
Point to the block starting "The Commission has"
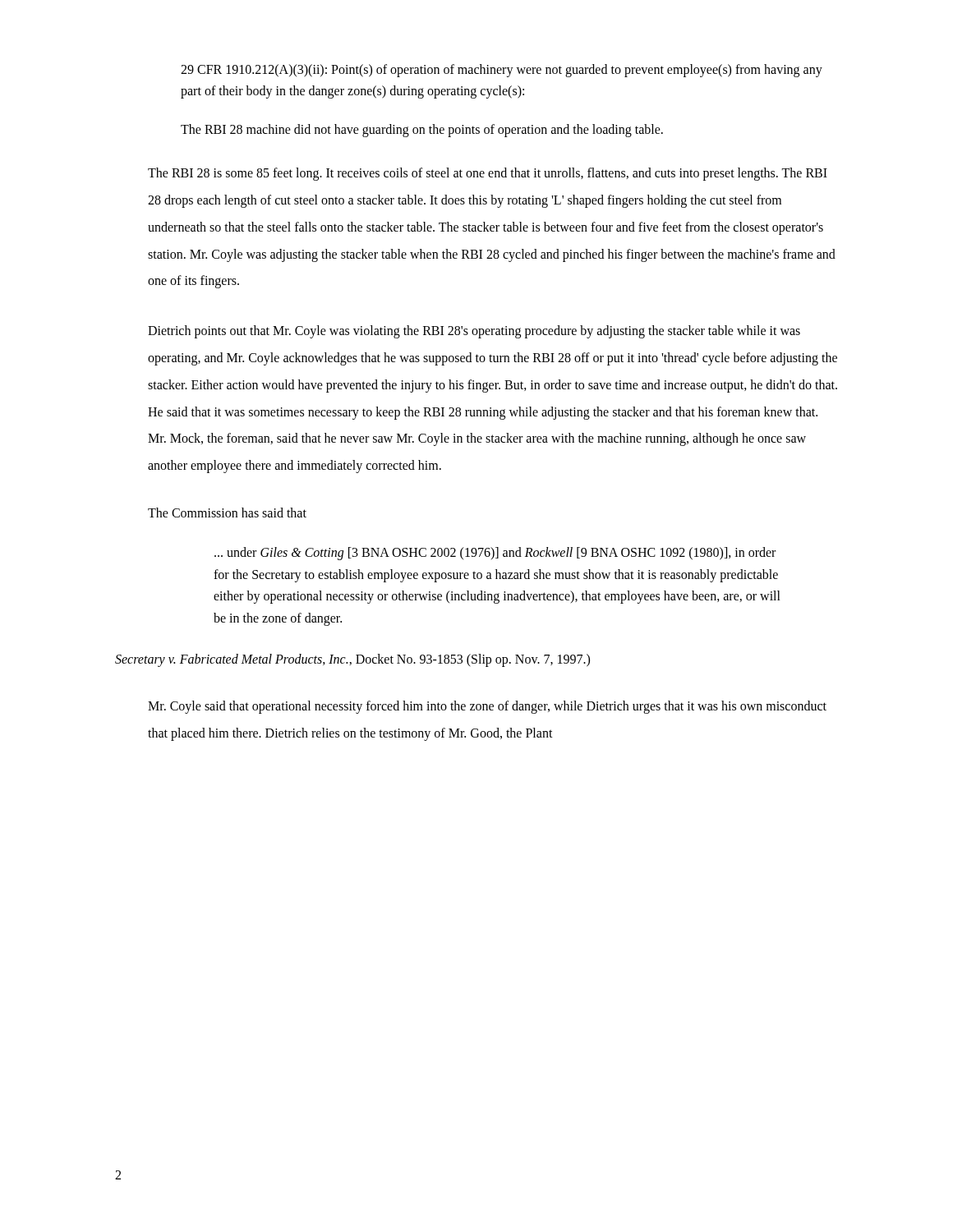(227, 513)
